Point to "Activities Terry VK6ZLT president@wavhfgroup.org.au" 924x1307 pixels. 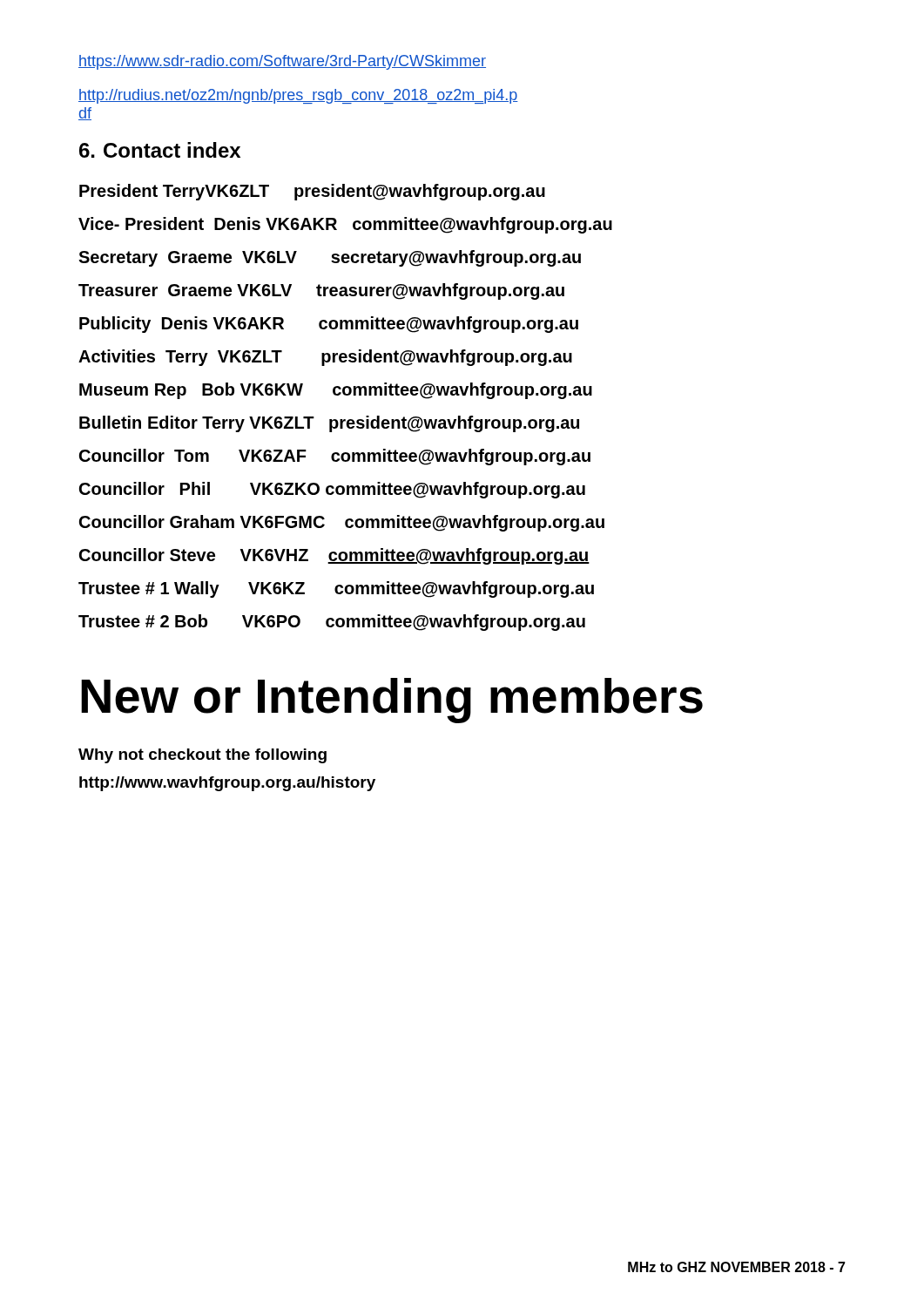(326, 356)
